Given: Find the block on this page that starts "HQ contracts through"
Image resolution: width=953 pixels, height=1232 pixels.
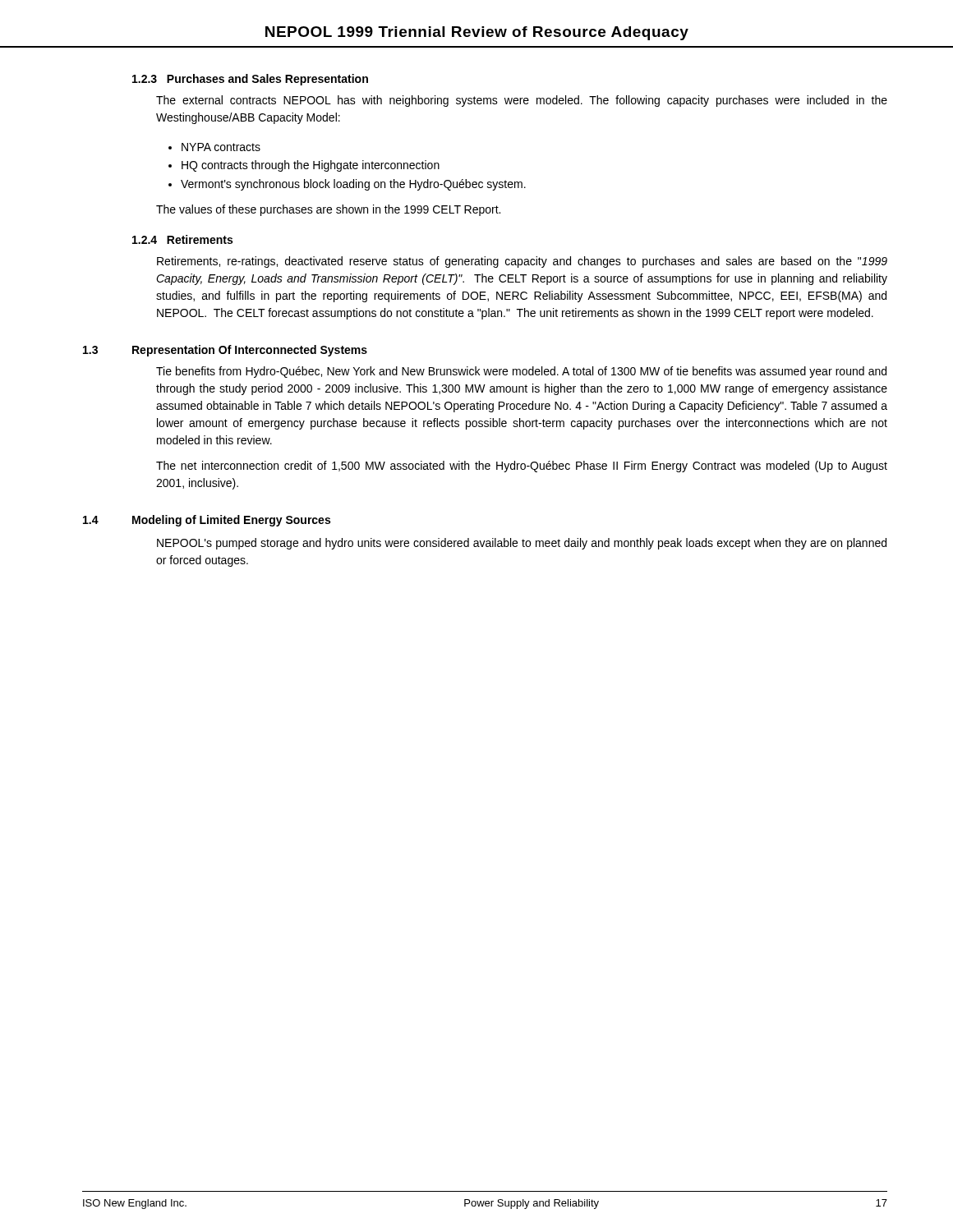Looking at the screenshot, I should (310, 165).
